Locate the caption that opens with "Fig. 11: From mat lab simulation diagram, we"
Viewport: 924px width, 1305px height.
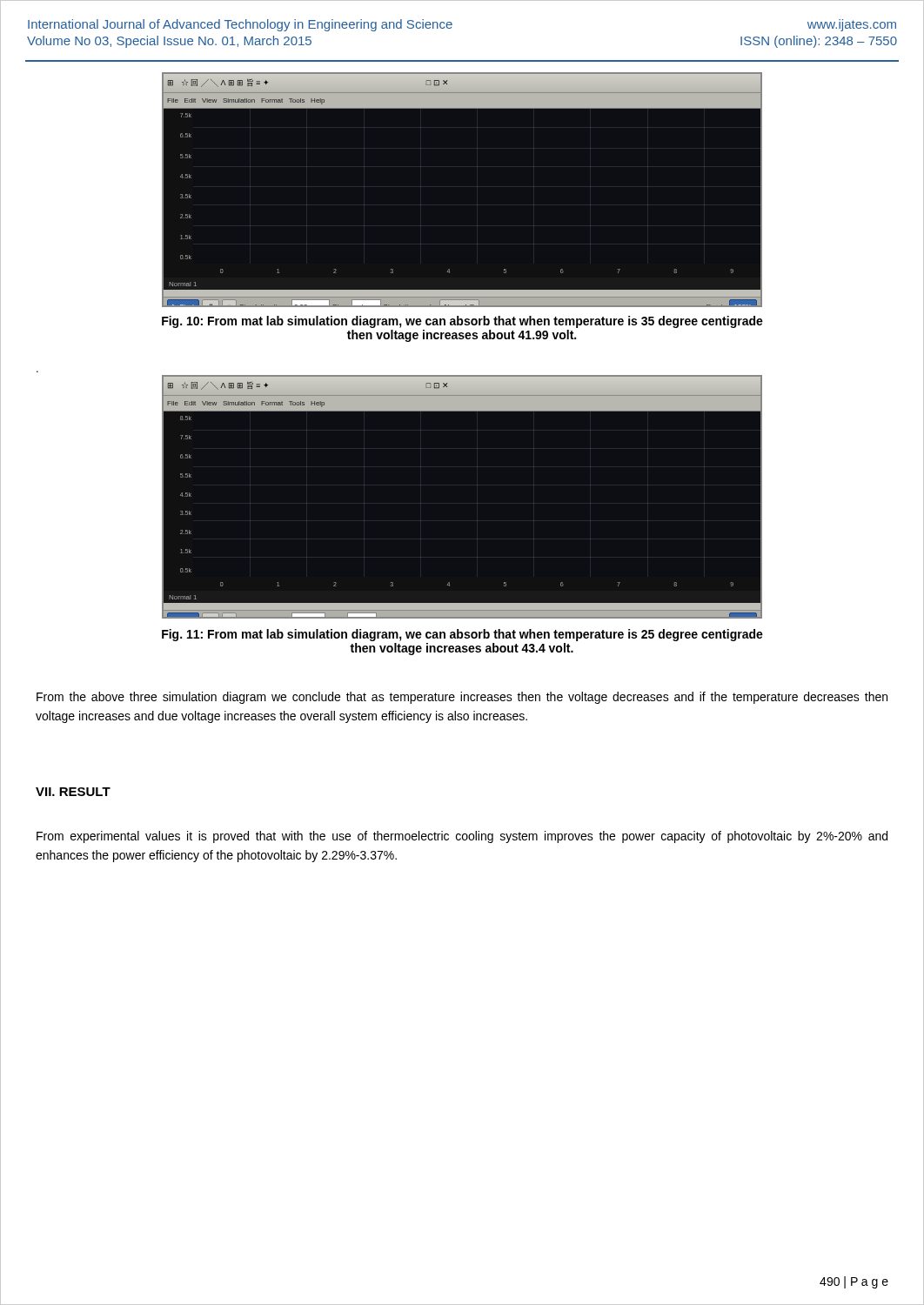tap(462, 641)
